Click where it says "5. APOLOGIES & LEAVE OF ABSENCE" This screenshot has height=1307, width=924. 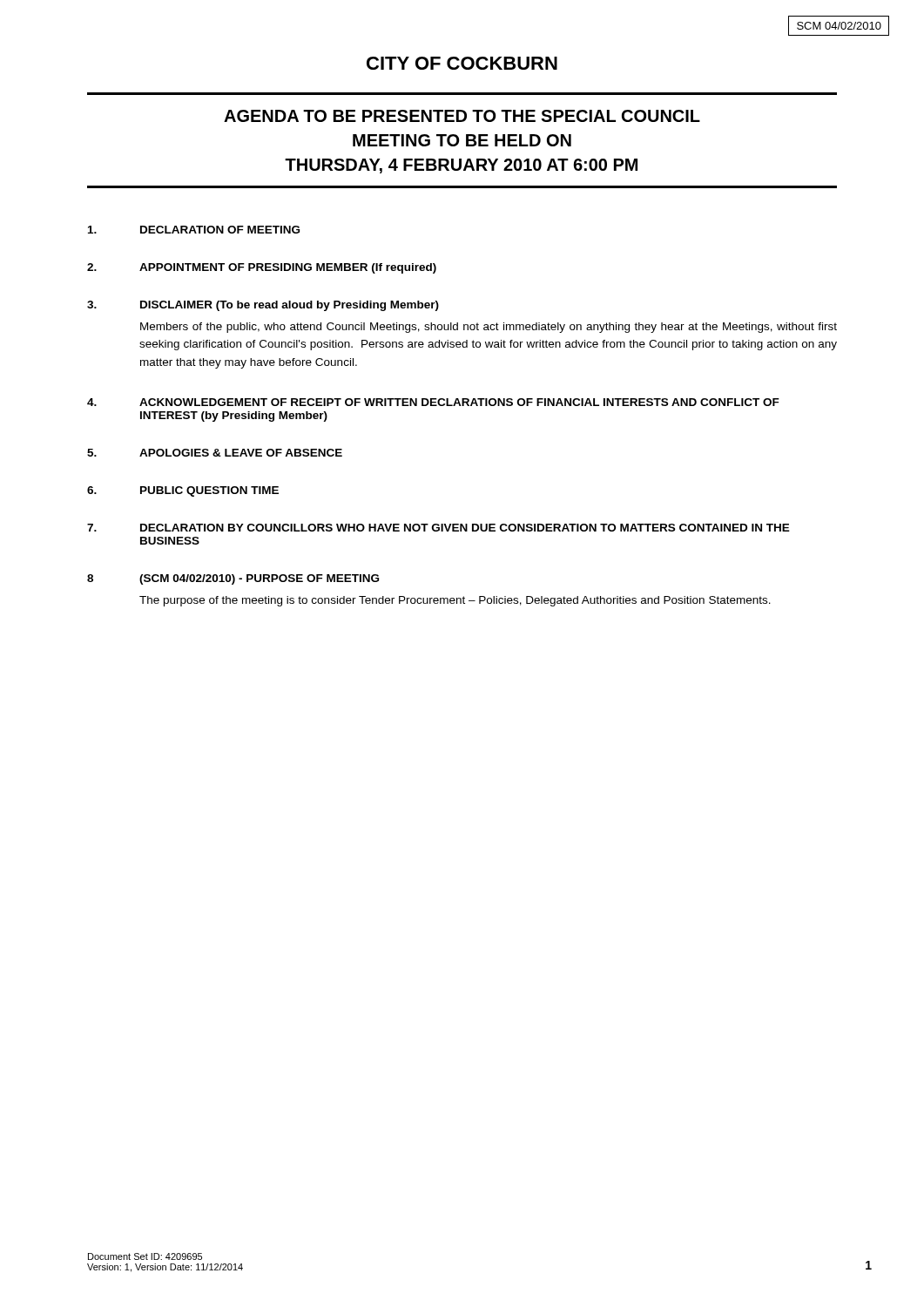215,453
